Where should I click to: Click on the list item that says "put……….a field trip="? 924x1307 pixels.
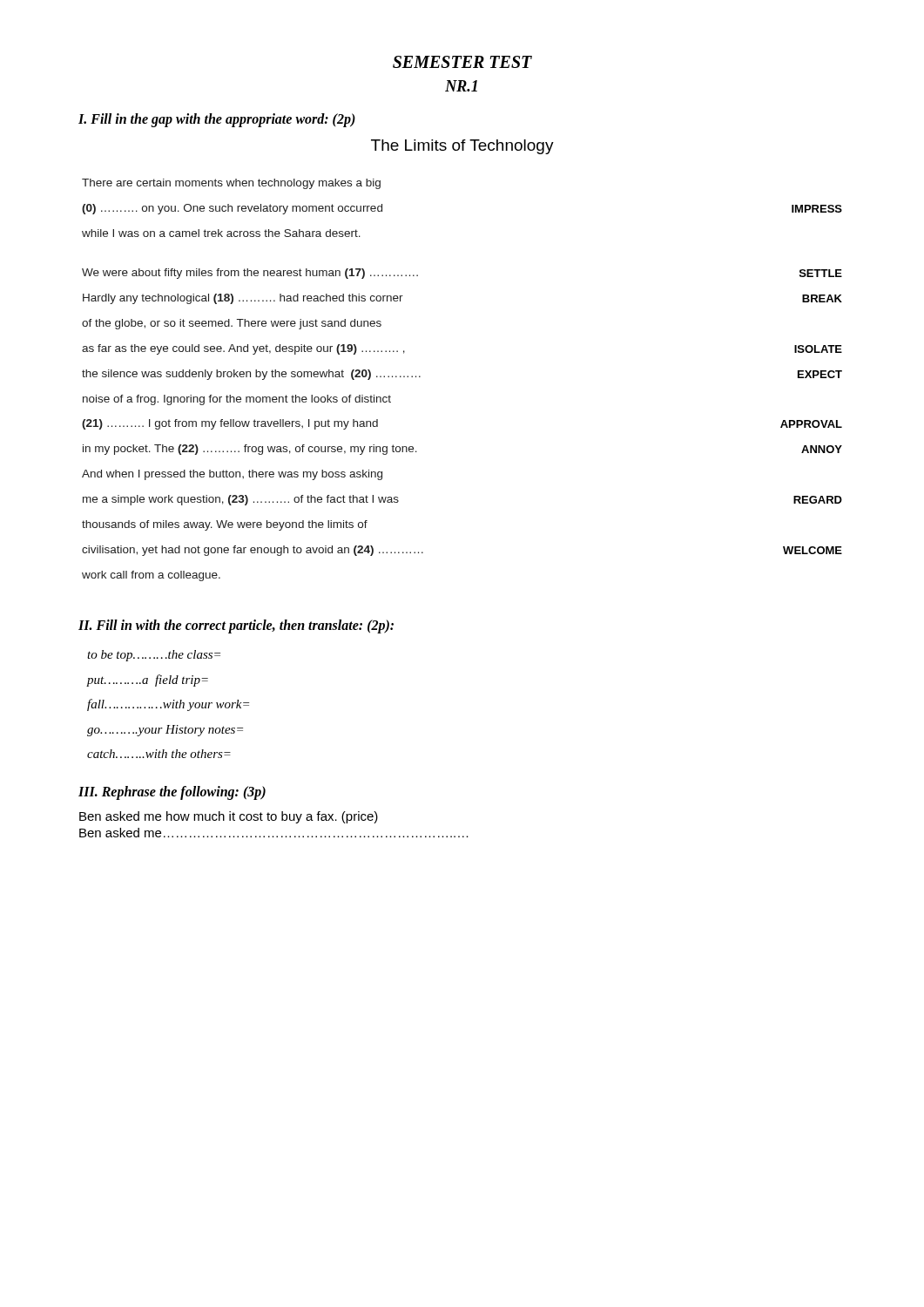coord(148,679)
